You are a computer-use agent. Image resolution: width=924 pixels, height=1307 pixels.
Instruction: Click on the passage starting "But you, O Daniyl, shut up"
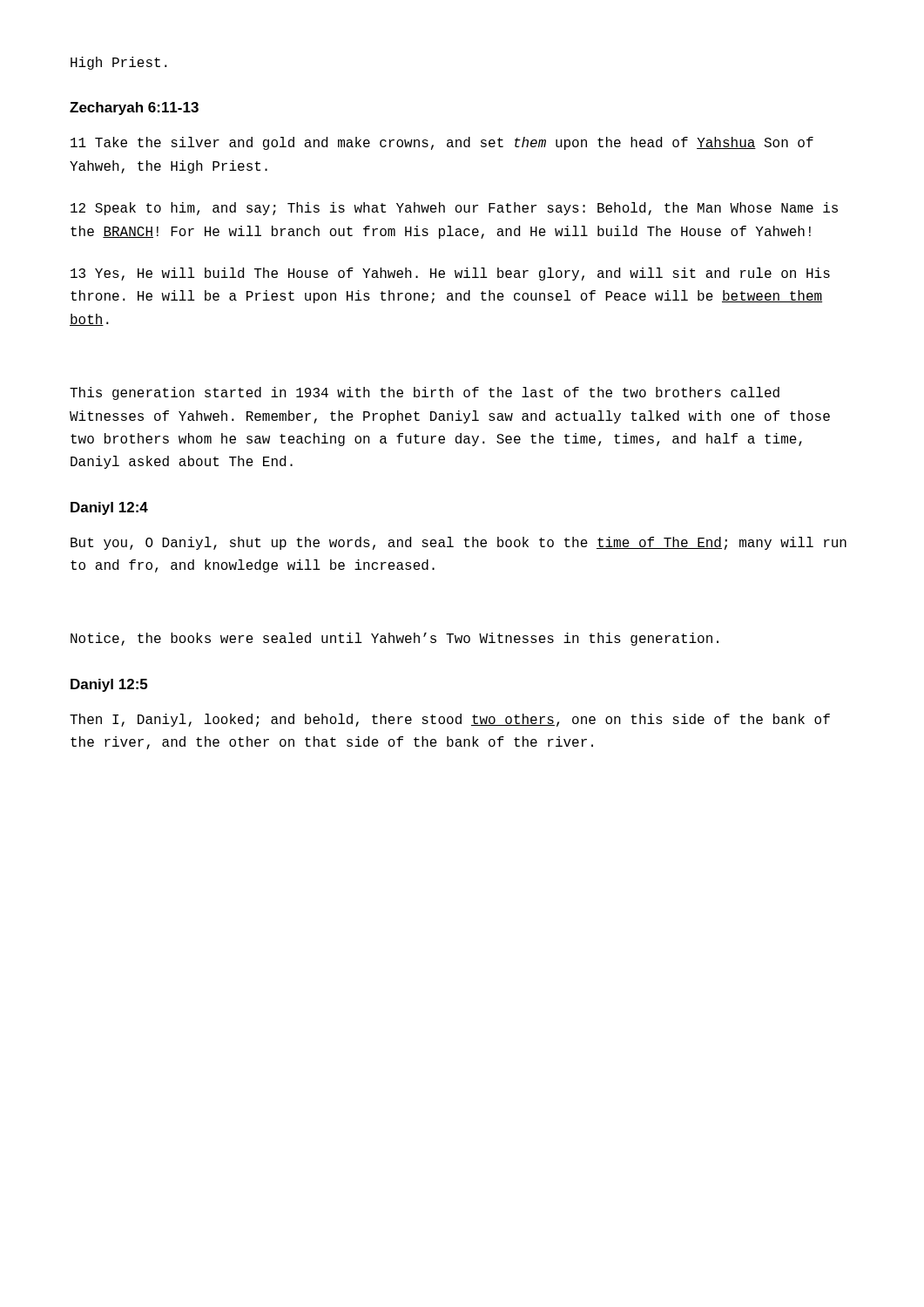click(x=458, y=555)
